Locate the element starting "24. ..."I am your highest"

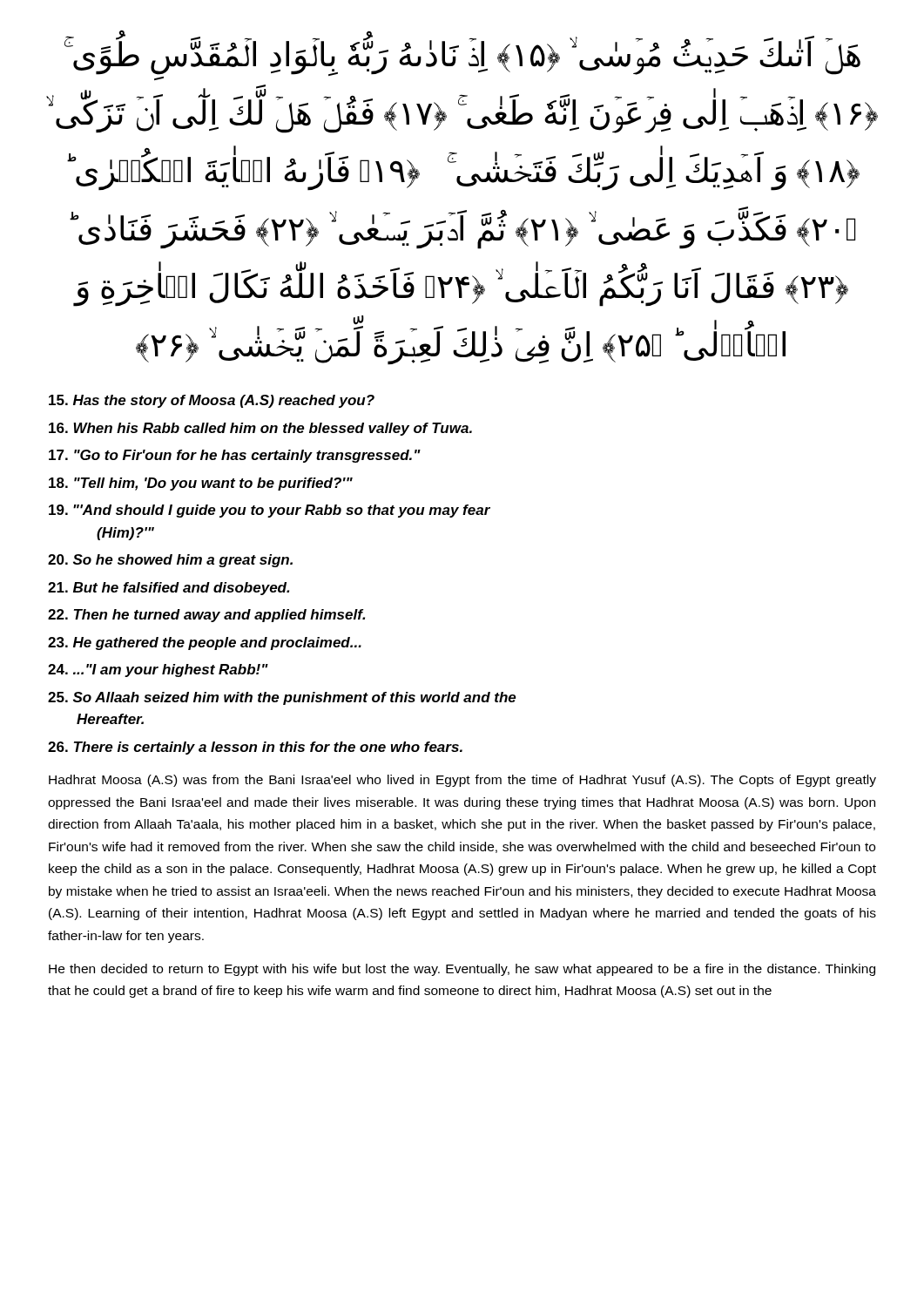pyautogui.click(x=158, y=670)
